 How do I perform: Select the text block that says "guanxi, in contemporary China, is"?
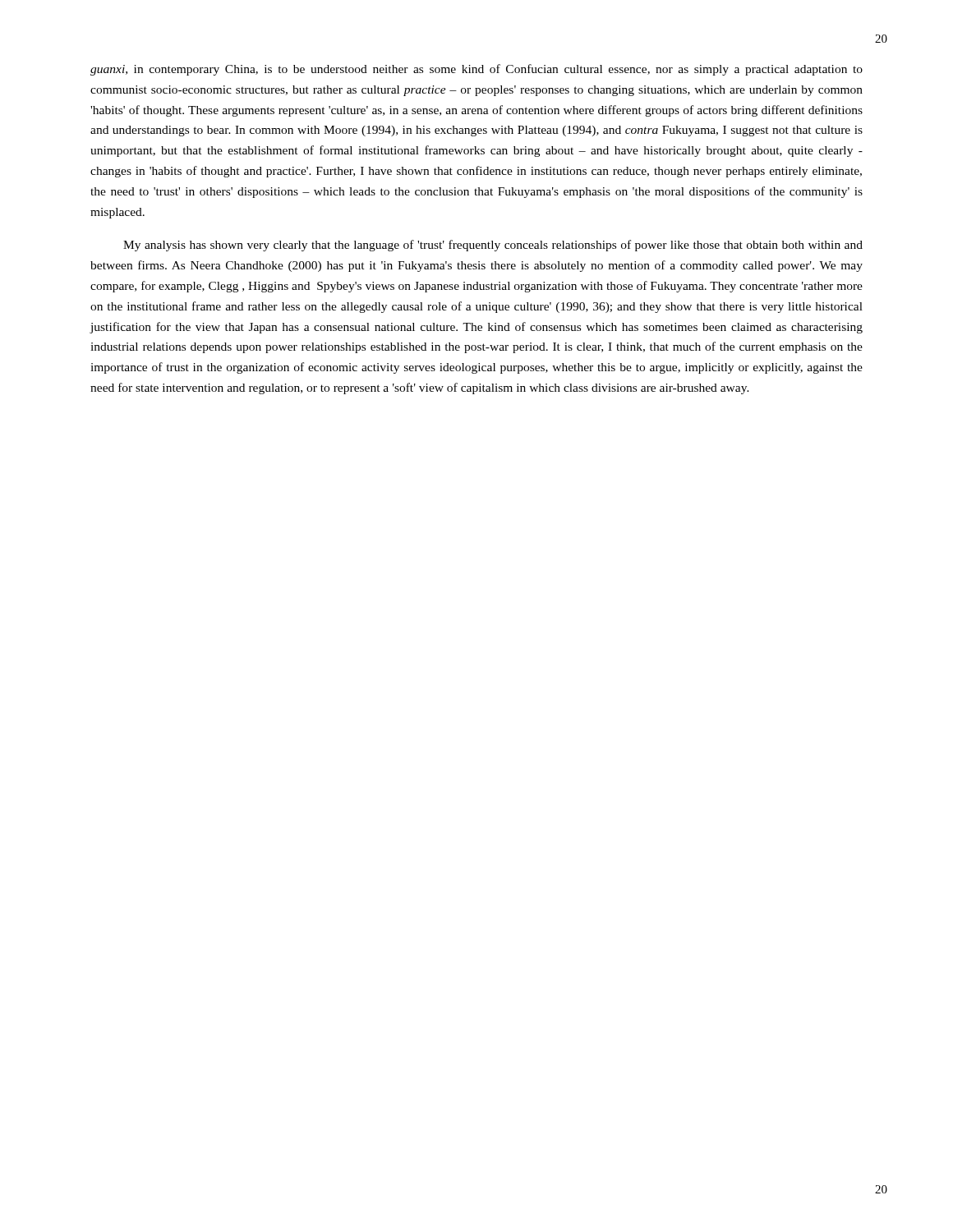coord(476,140)
